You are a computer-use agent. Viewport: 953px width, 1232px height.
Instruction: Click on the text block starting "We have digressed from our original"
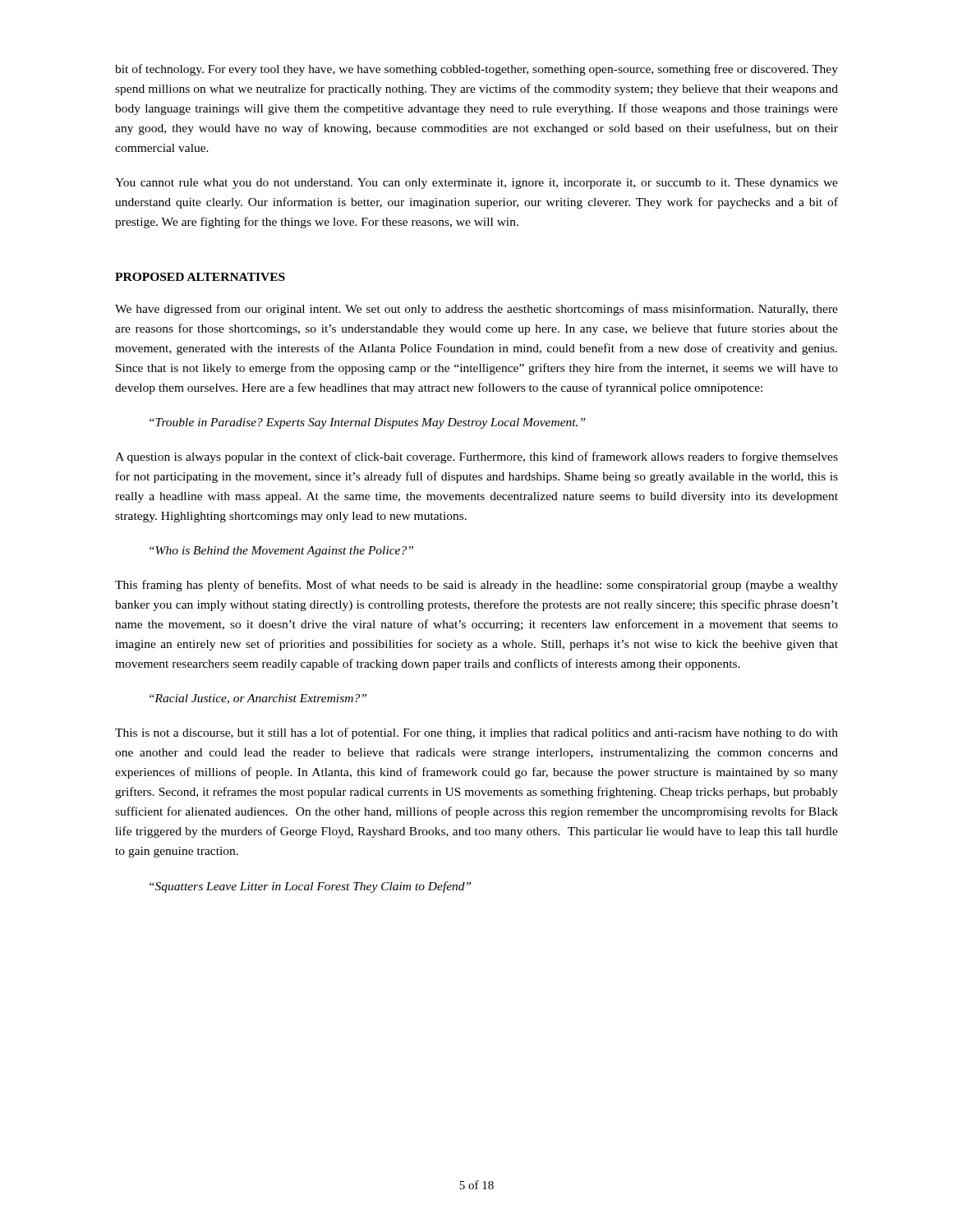coord(476,348)
